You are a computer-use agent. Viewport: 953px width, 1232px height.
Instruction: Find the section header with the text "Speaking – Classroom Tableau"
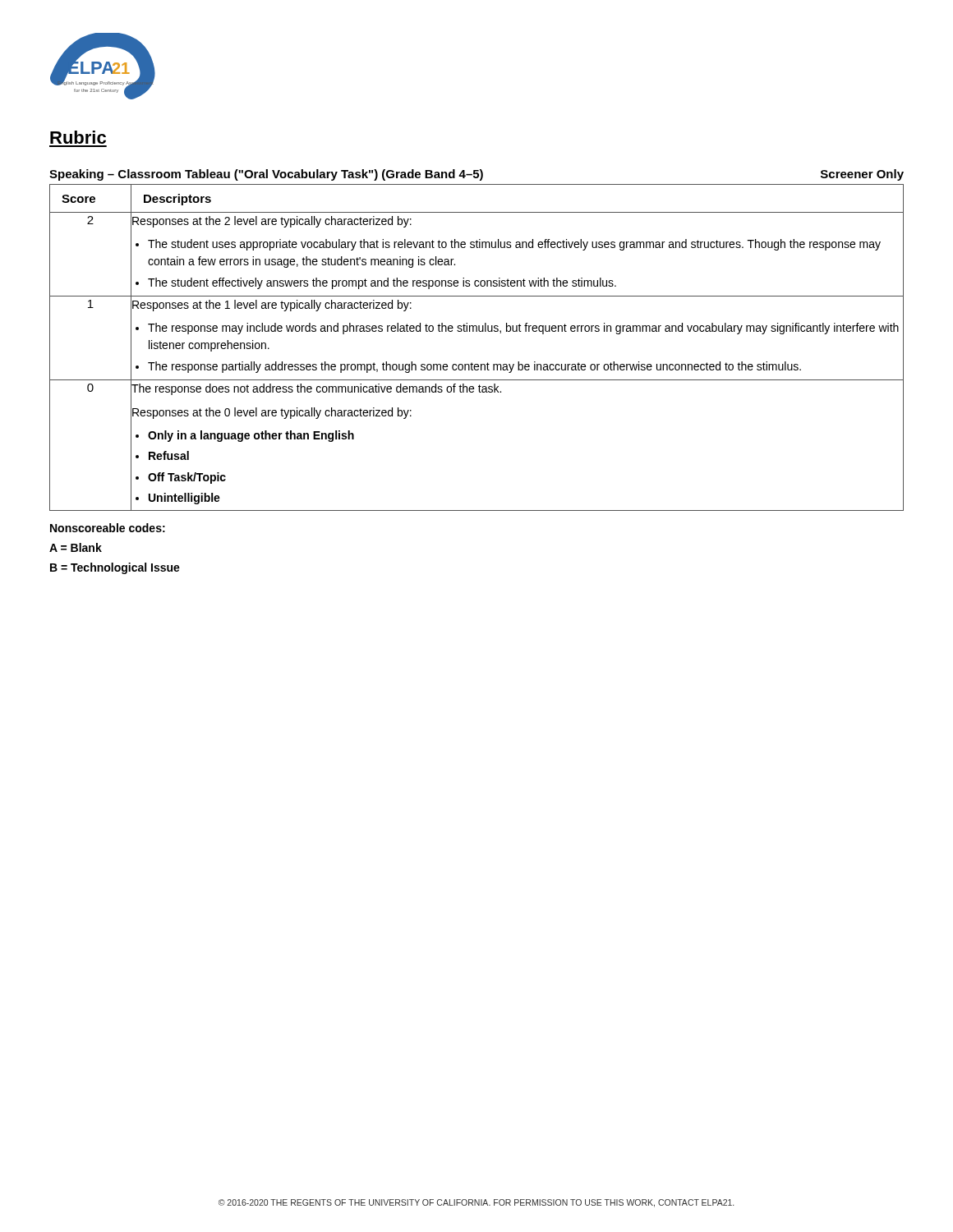pyautogui.click(x=476, y=174)
